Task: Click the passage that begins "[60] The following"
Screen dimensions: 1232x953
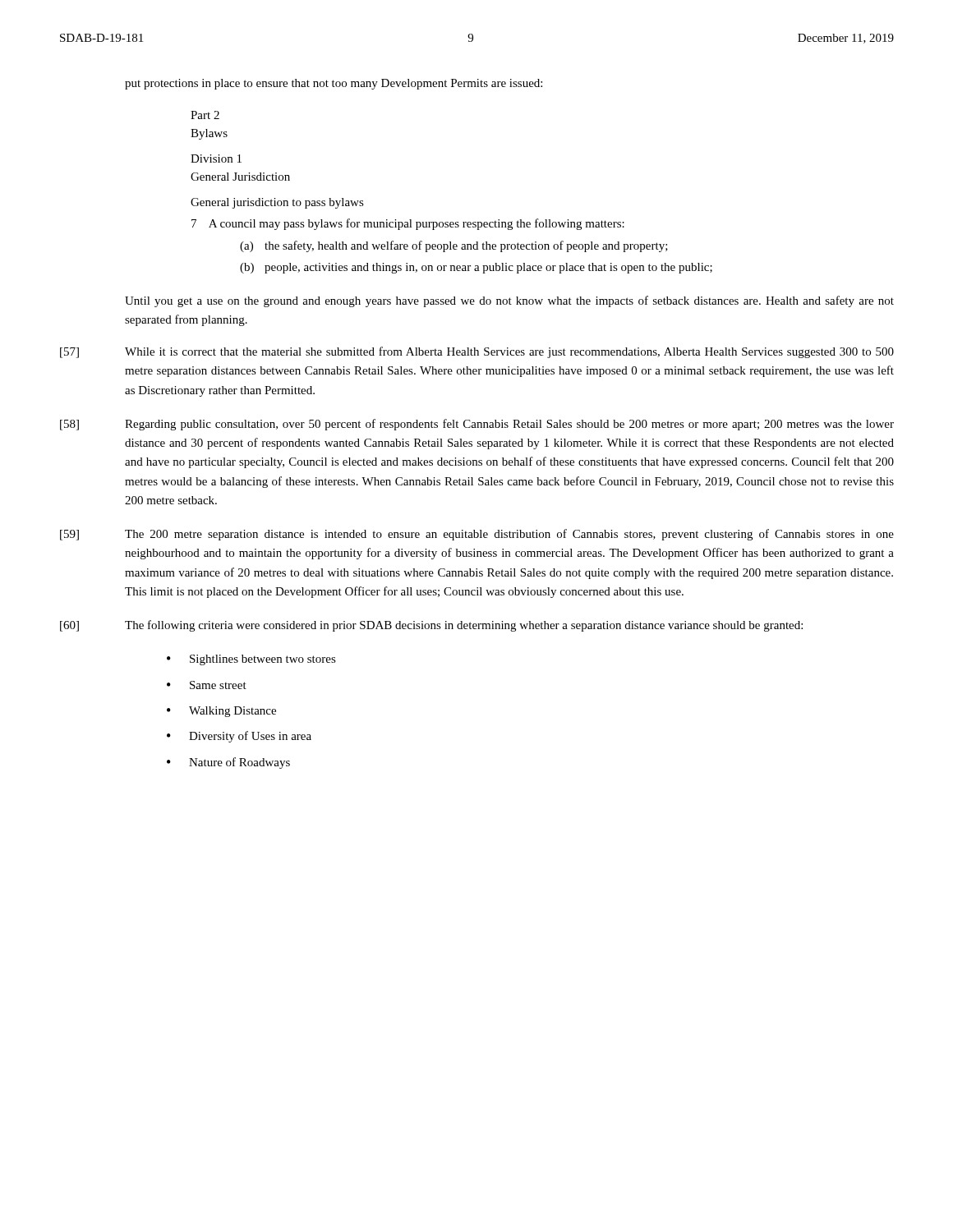Action: click(476, 626)
